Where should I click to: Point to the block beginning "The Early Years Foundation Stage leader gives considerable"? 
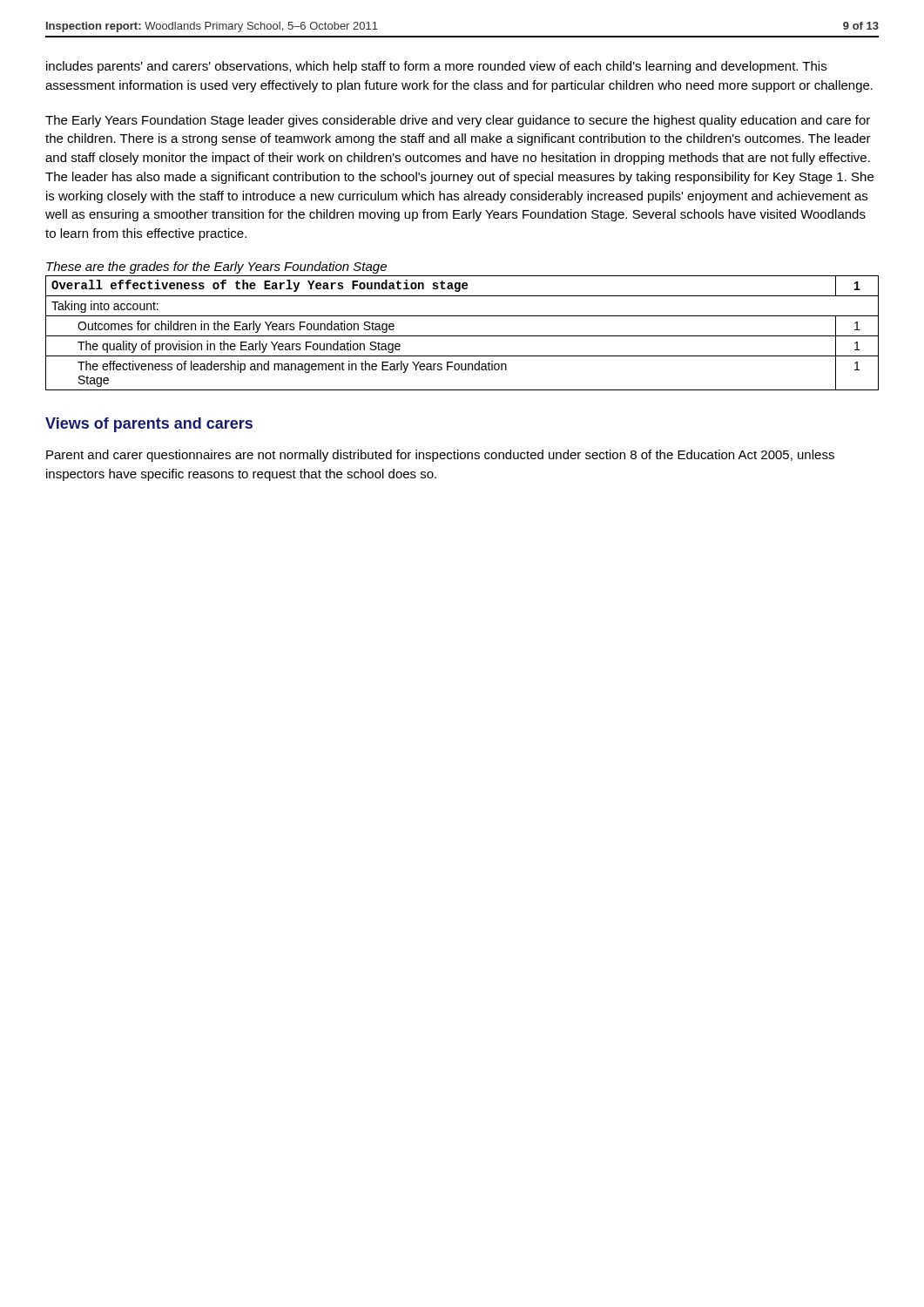[x=460, y=176]
